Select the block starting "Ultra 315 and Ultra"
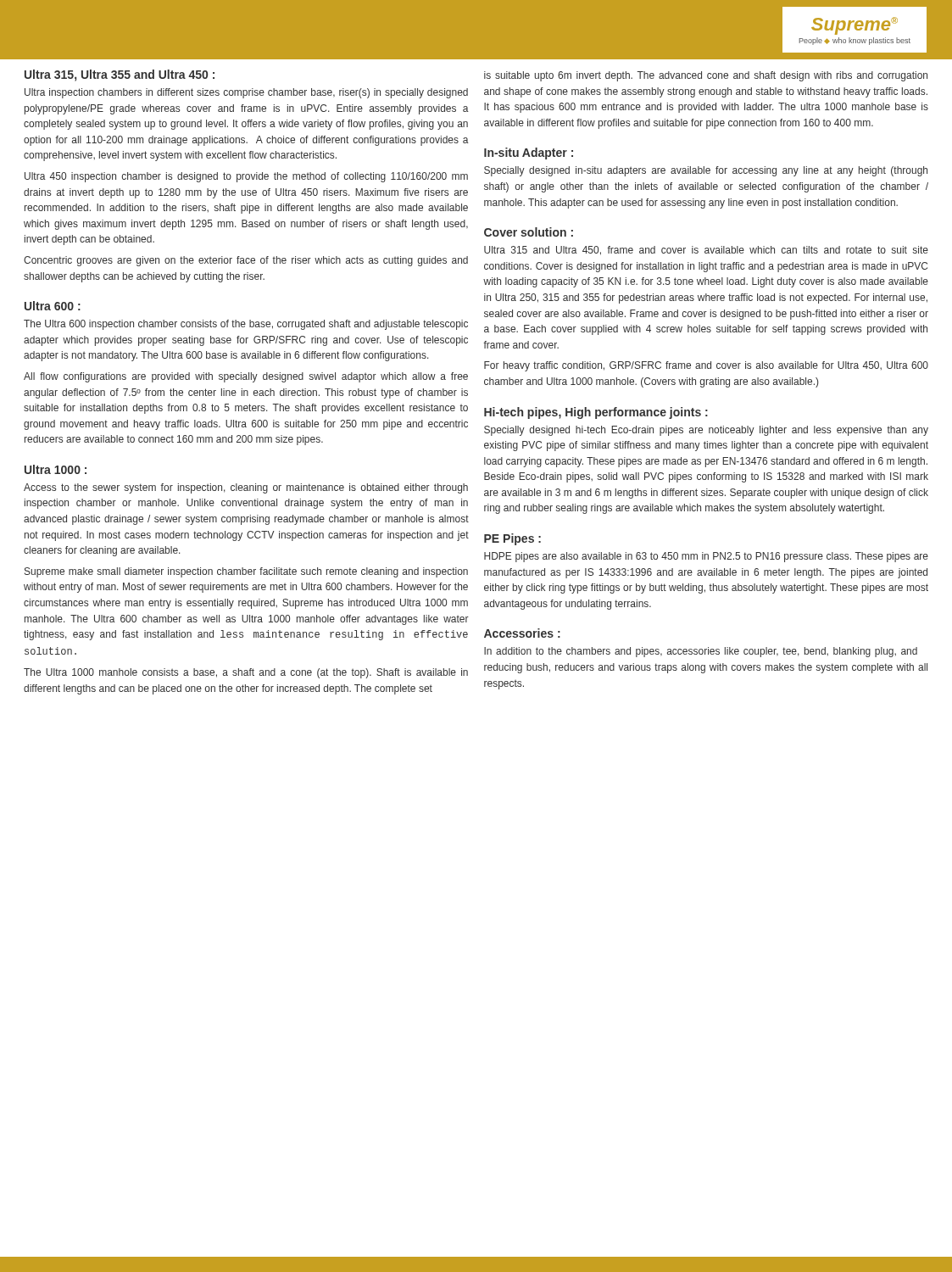Viewport: 952px width, 1272px height. tap(706, 298)
